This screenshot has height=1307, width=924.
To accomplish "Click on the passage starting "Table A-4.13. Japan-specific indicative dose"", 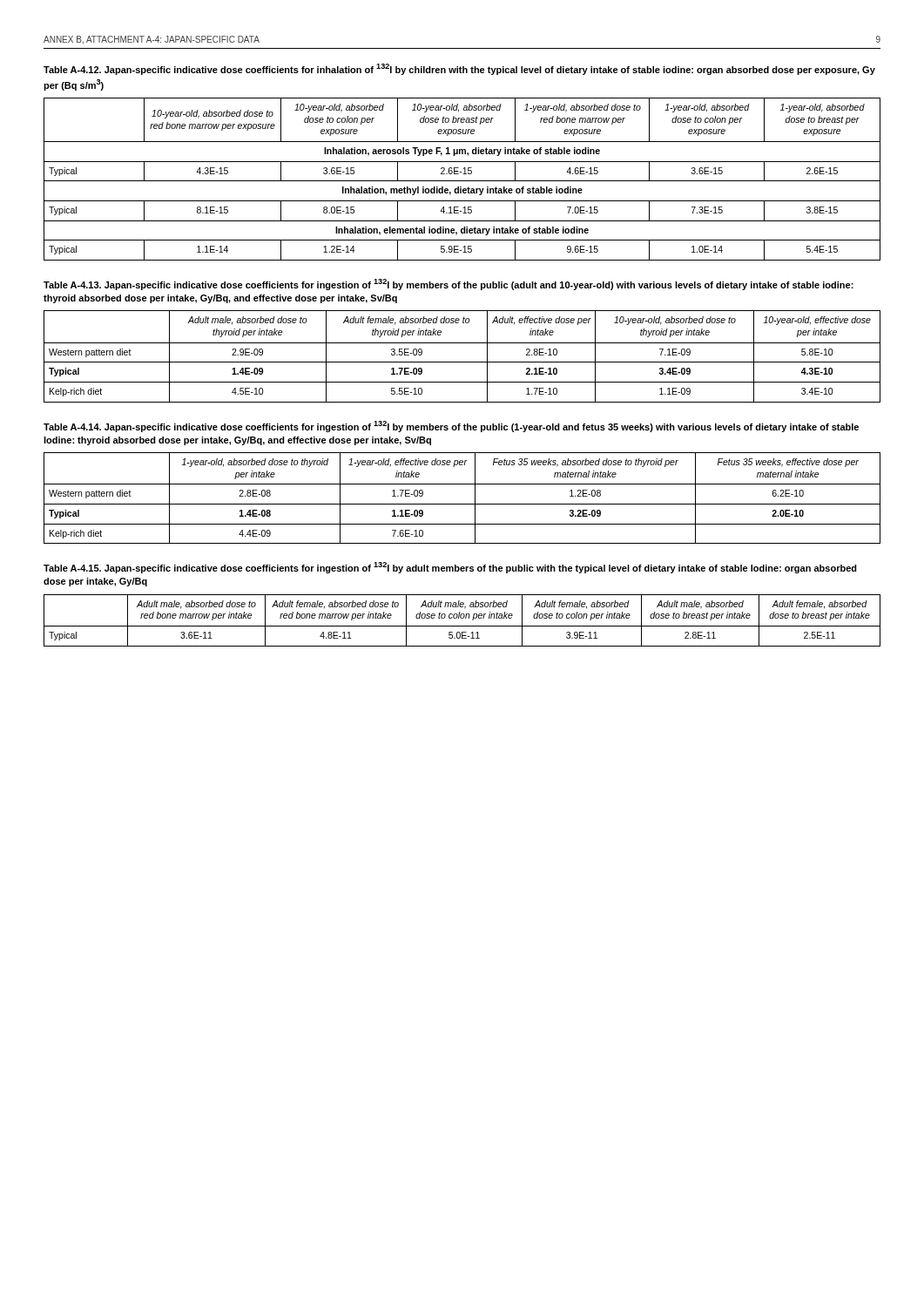I will pos(449,290).
